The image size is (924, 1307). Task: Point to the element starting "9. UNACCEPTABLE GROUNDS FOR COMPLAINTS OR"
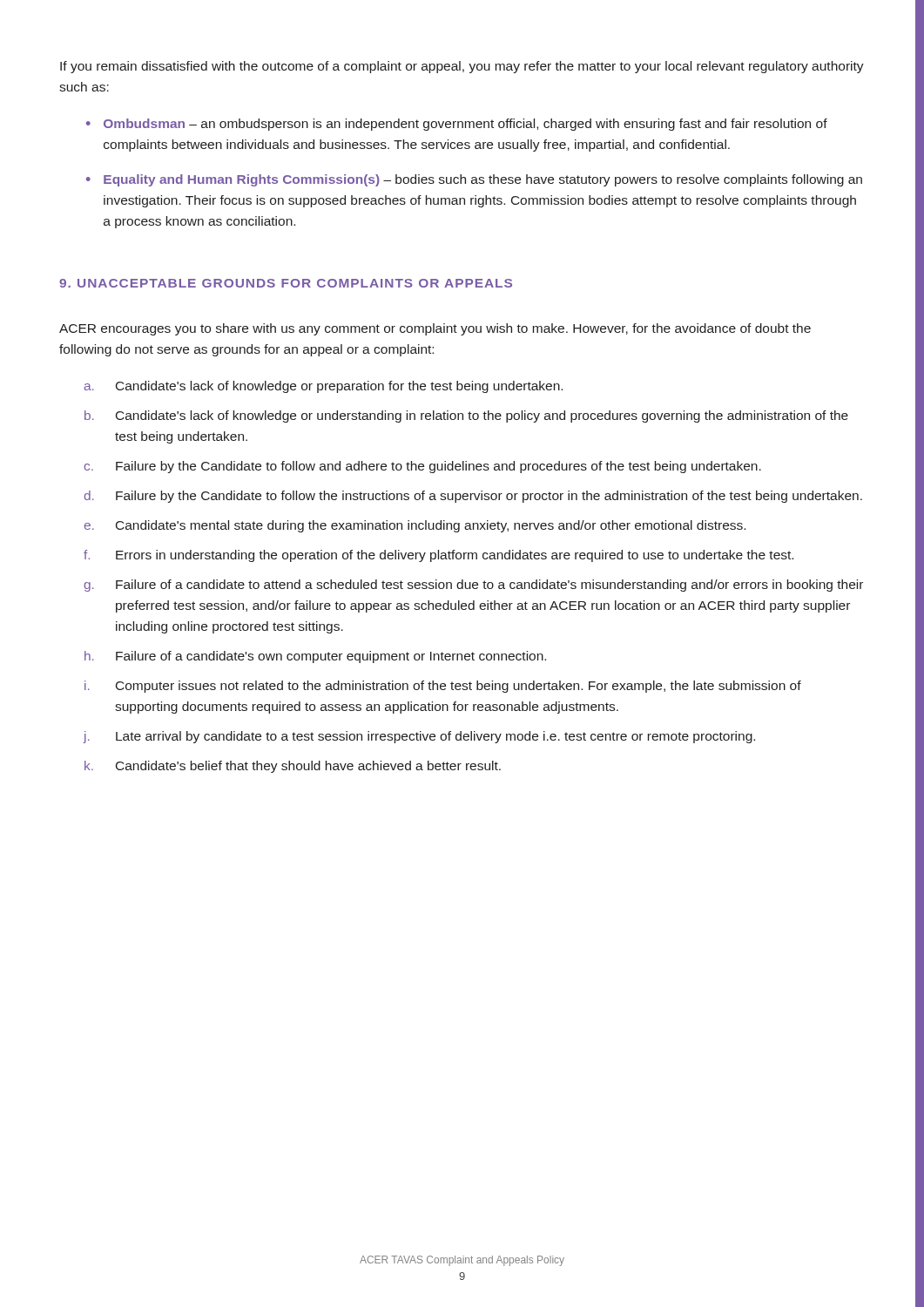pos(286,283)
